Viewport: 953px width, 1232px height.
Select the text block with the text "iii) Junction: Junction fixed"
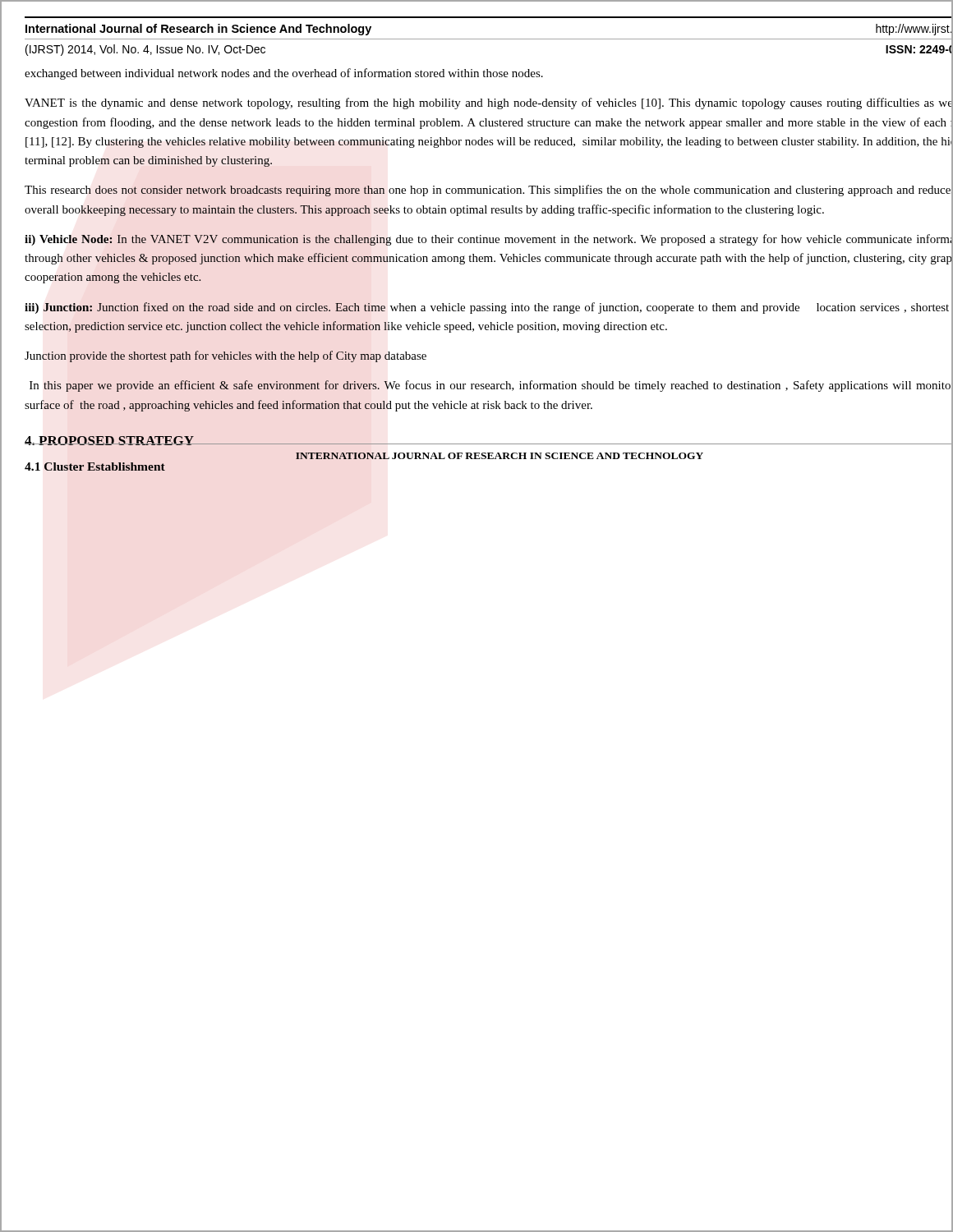(x=489, y=316)
